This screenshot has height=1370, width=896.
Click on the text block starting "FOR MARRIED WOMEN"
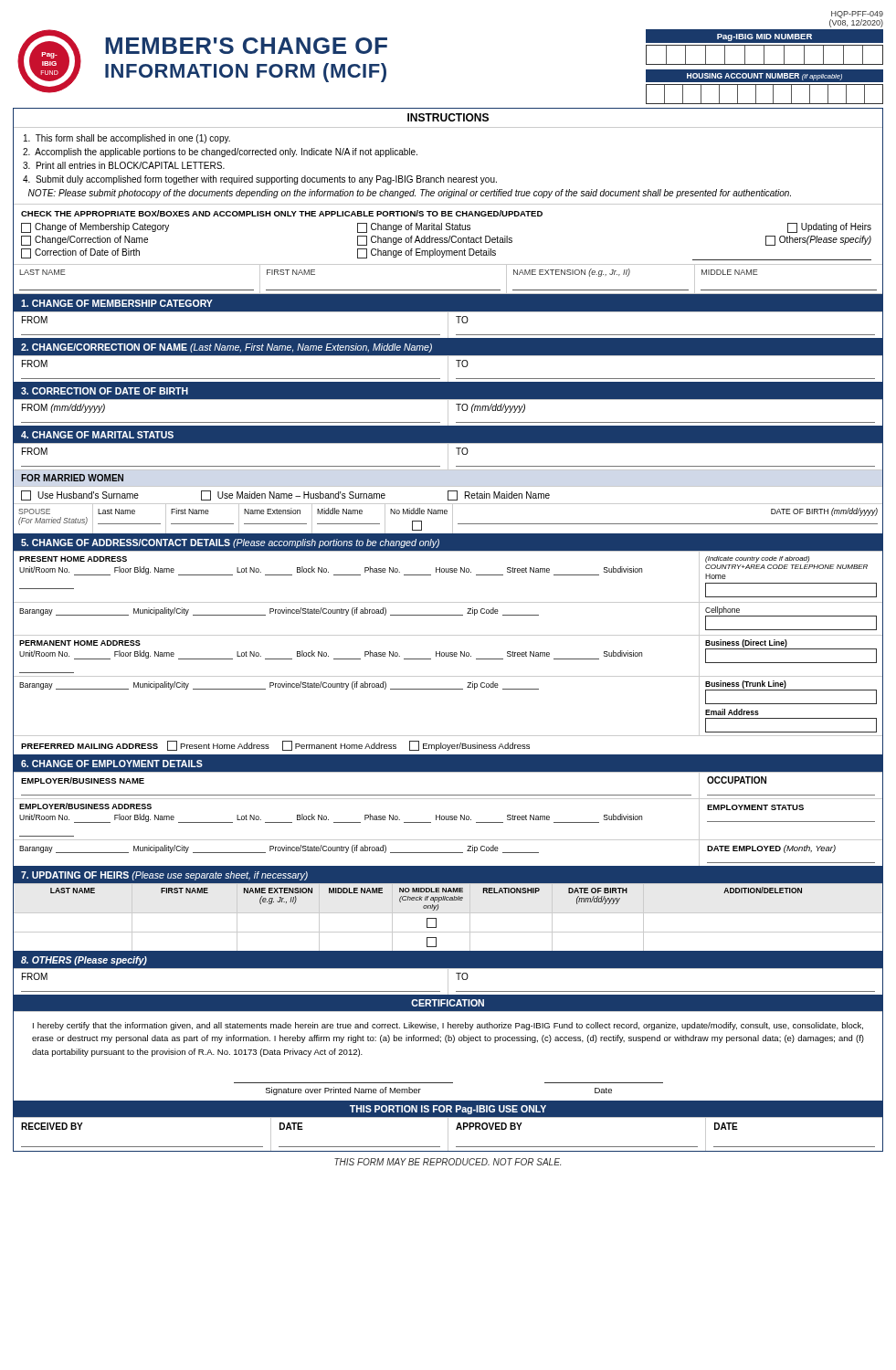72,478
